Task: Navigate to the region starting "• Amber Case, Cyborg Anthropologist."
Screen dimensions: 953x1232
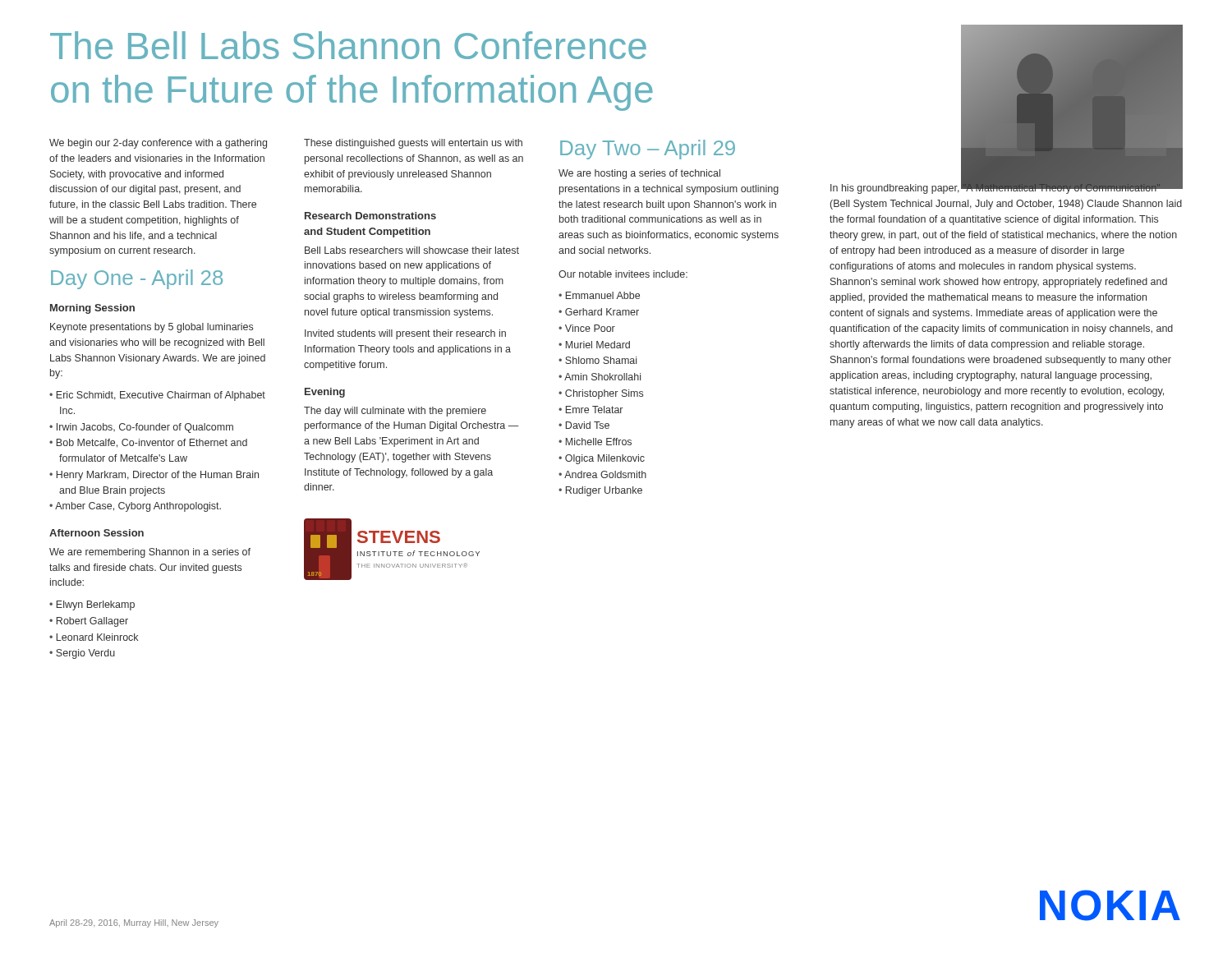Action: [136, 506]
